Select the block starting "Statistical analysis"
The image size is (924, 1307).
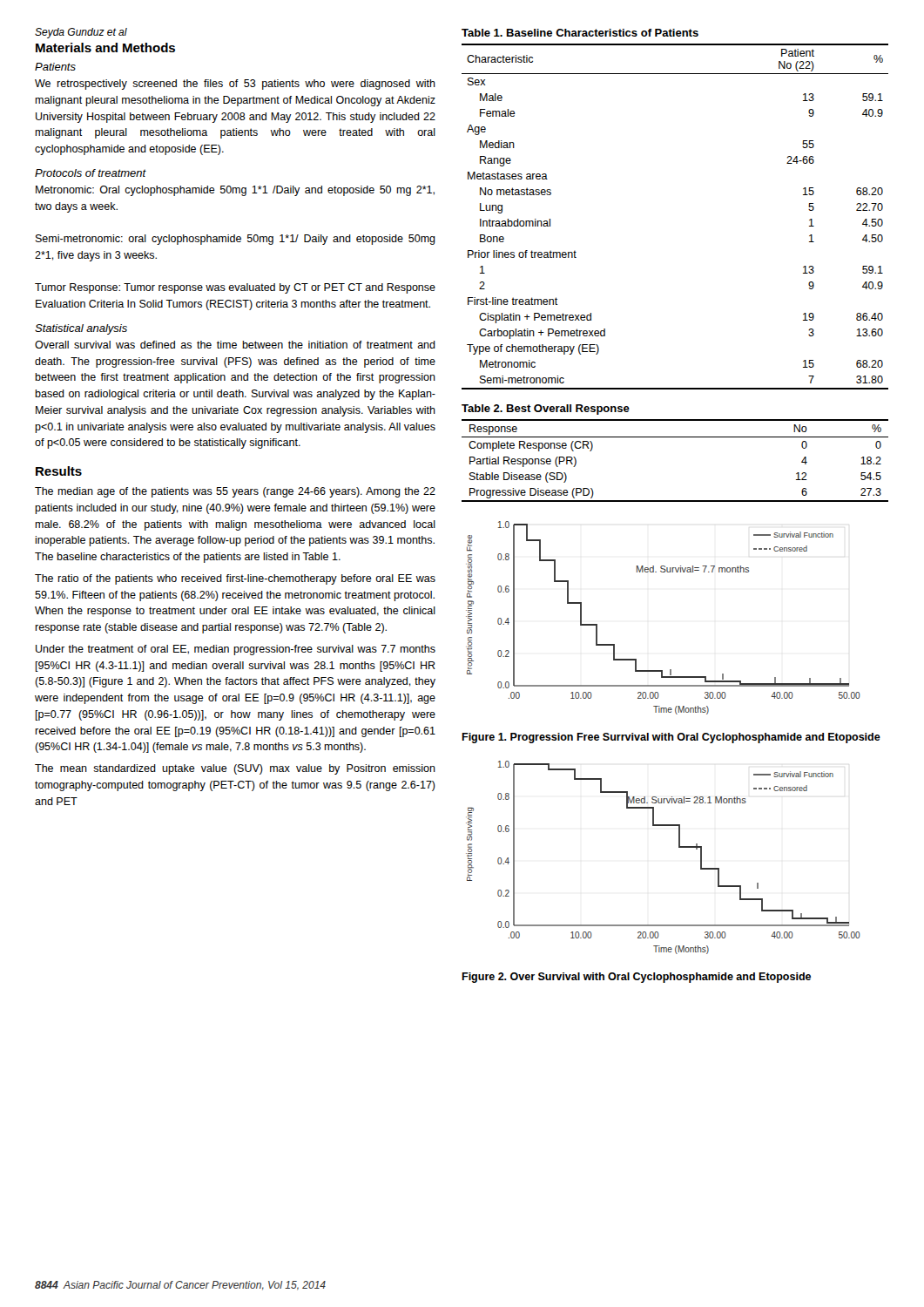point(81,328)
